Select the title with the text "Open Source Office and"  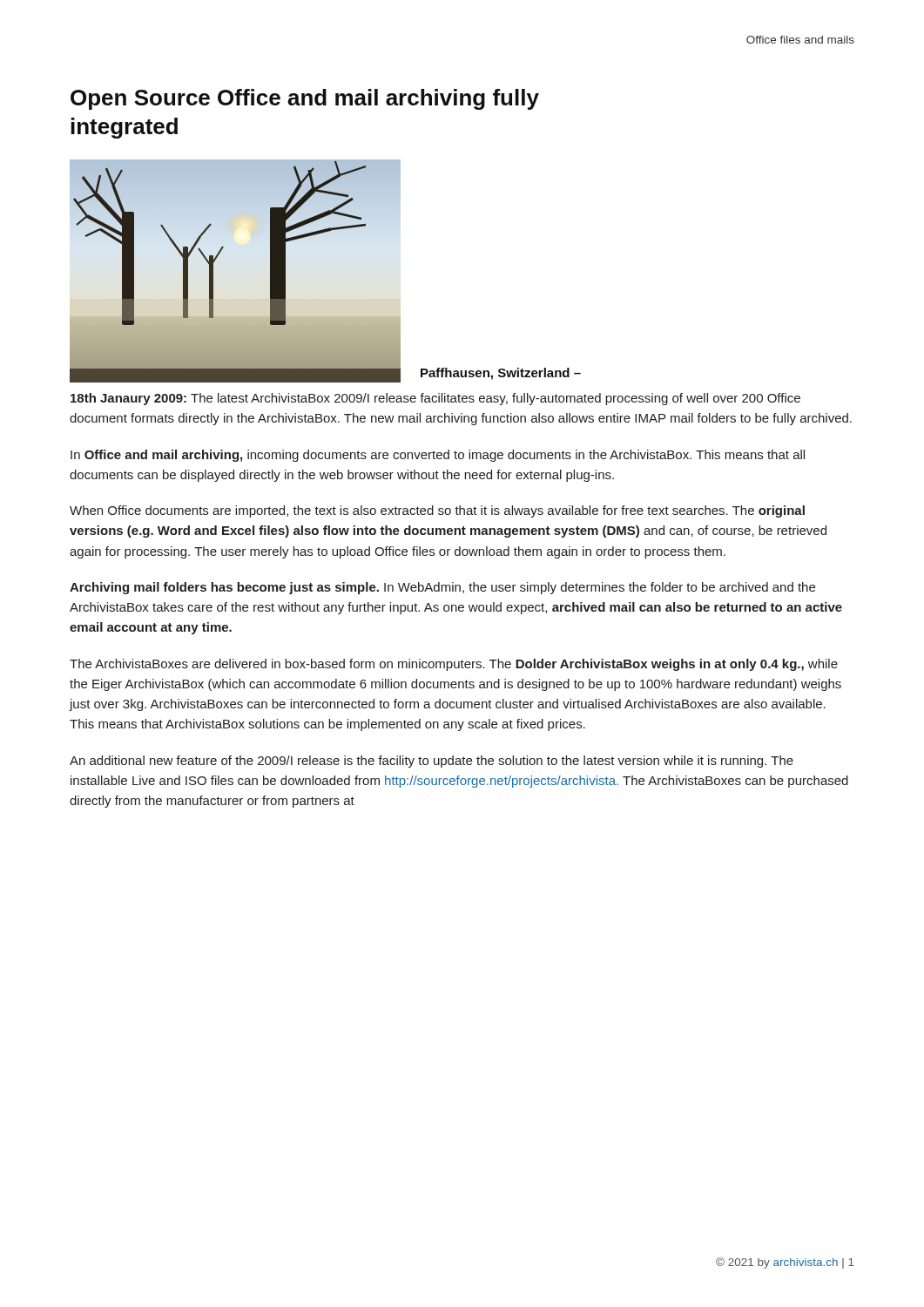coord(462,112)
